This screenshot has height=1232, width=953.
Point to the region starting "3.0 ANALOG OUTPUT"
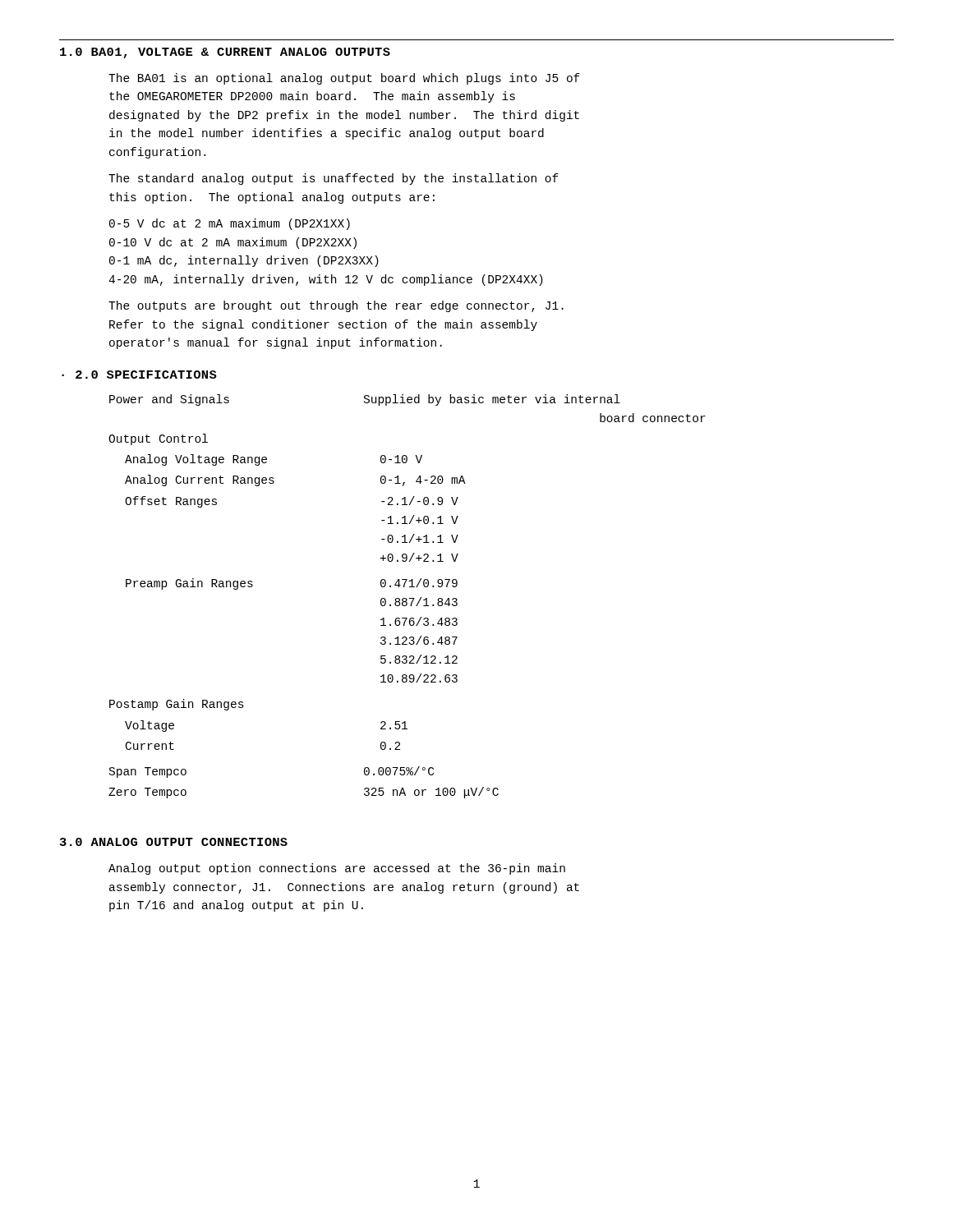174,843
